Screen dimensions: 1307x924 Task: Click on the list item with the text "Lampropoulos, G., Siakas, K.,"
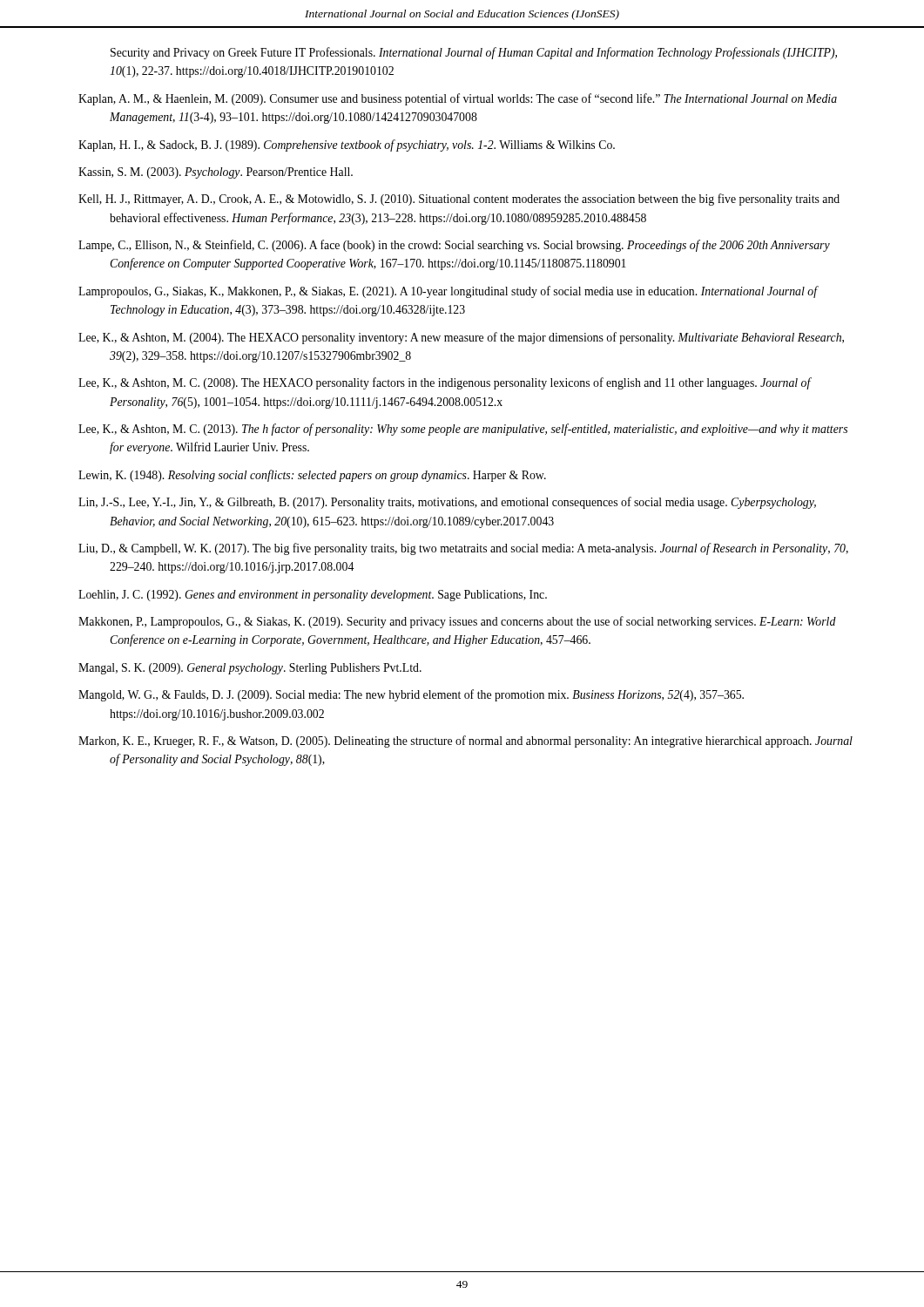point(448,301)
